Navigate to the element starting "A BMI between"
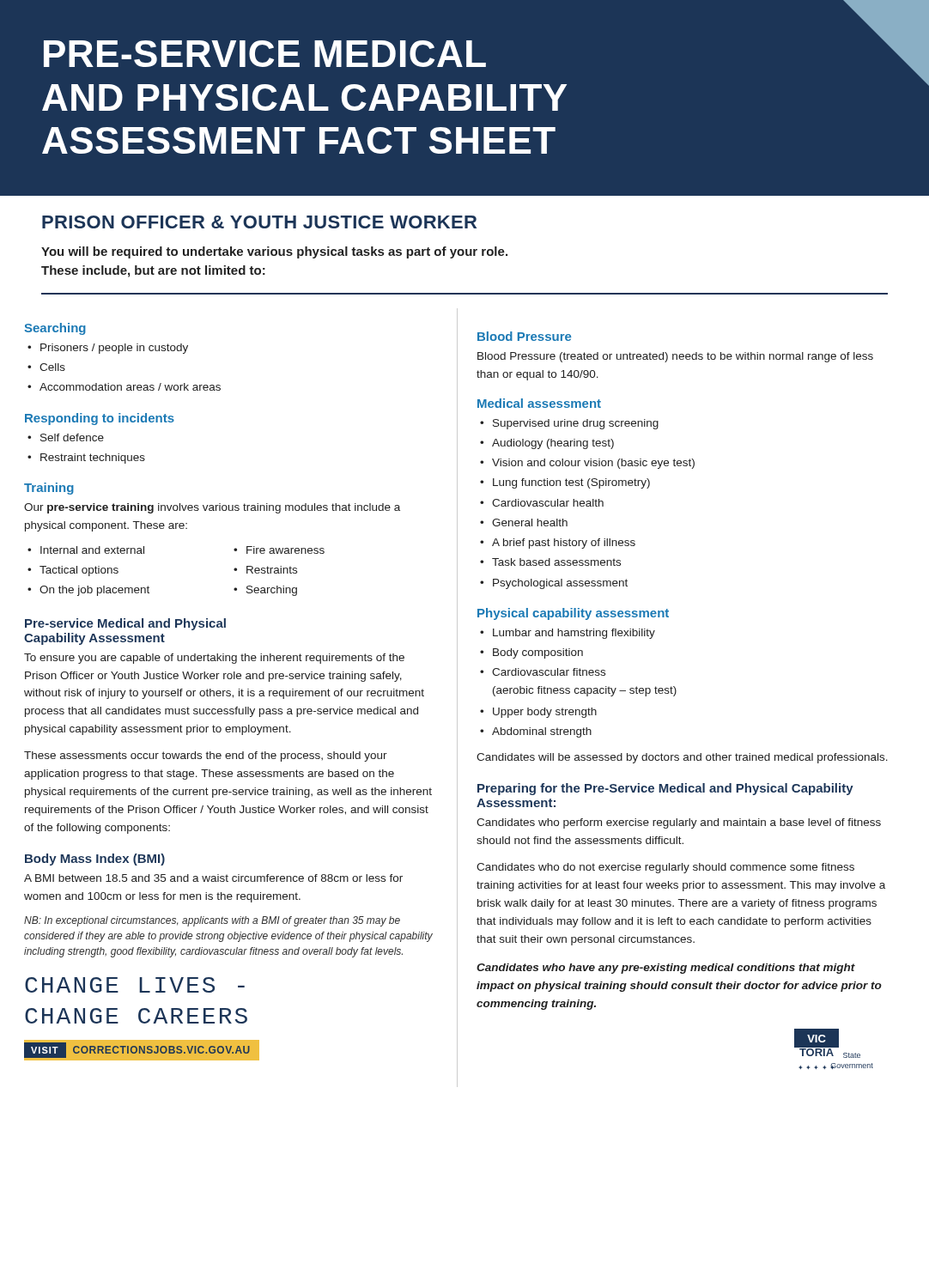This screenshot has width=929, height=1288. [x=213, y=887]
